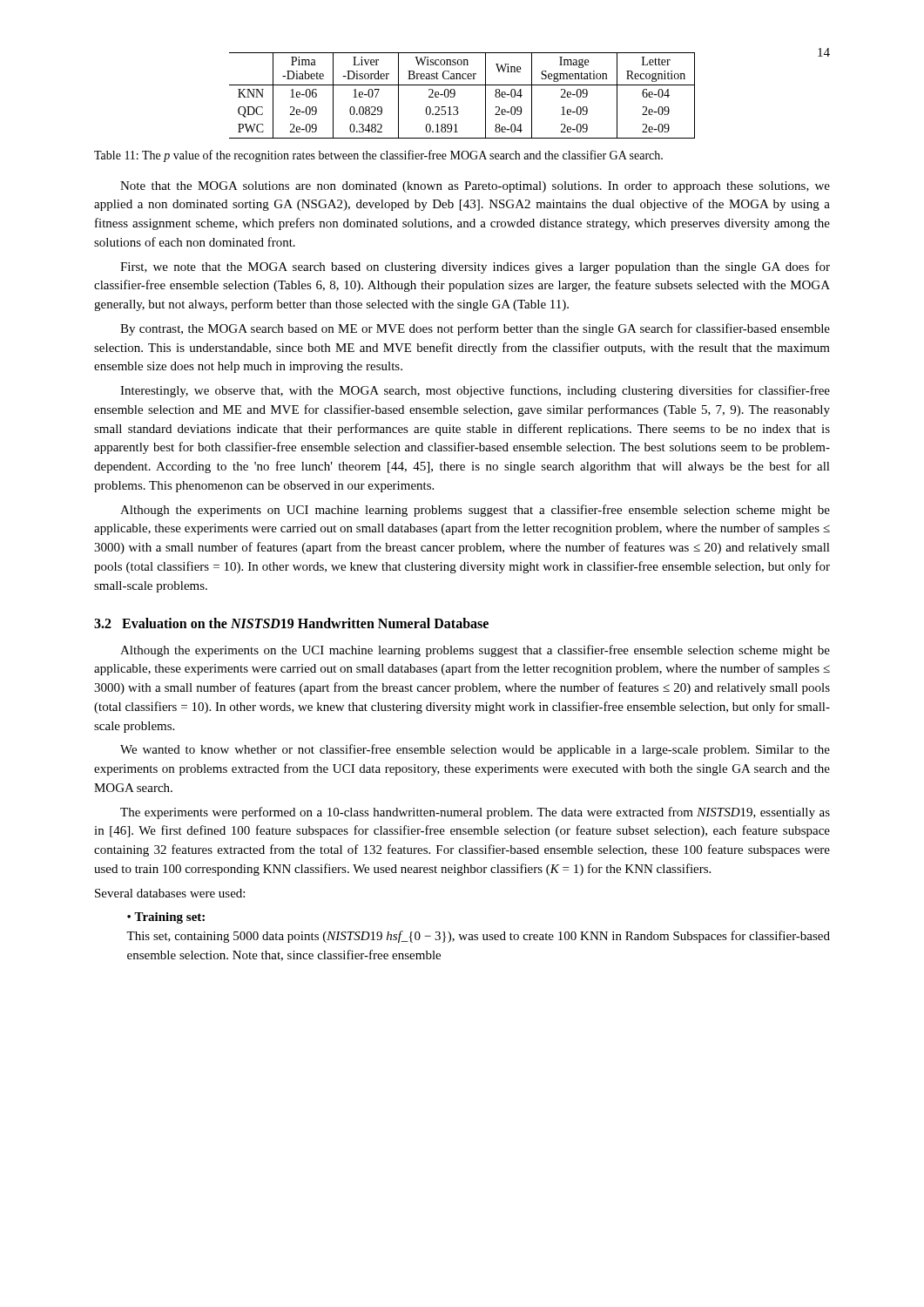Navigate to the text starting "Interestingly, we observe"

point(462,438)
